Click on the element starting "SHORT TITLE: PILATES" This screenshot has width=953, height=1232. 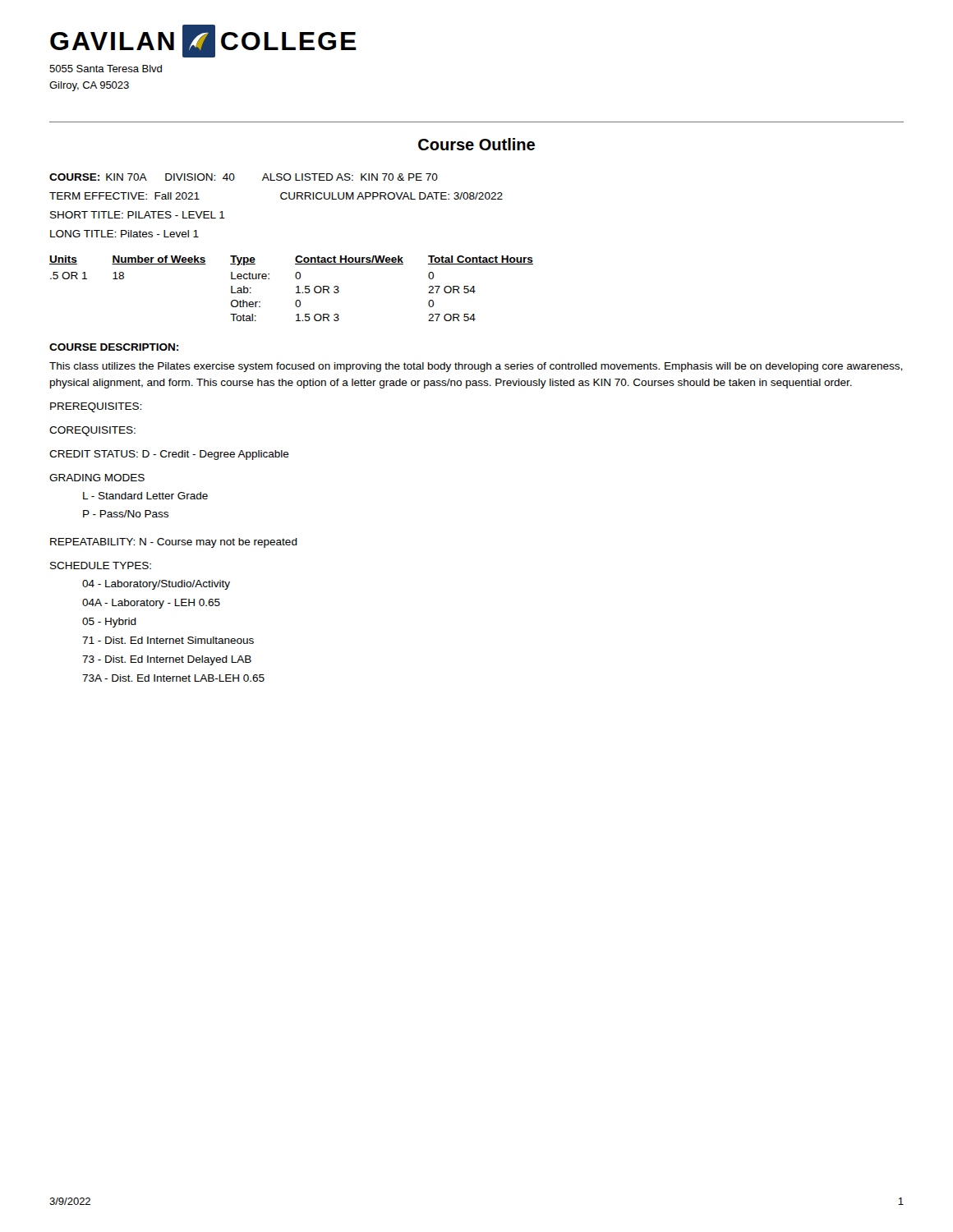click(x=137, y=215)
